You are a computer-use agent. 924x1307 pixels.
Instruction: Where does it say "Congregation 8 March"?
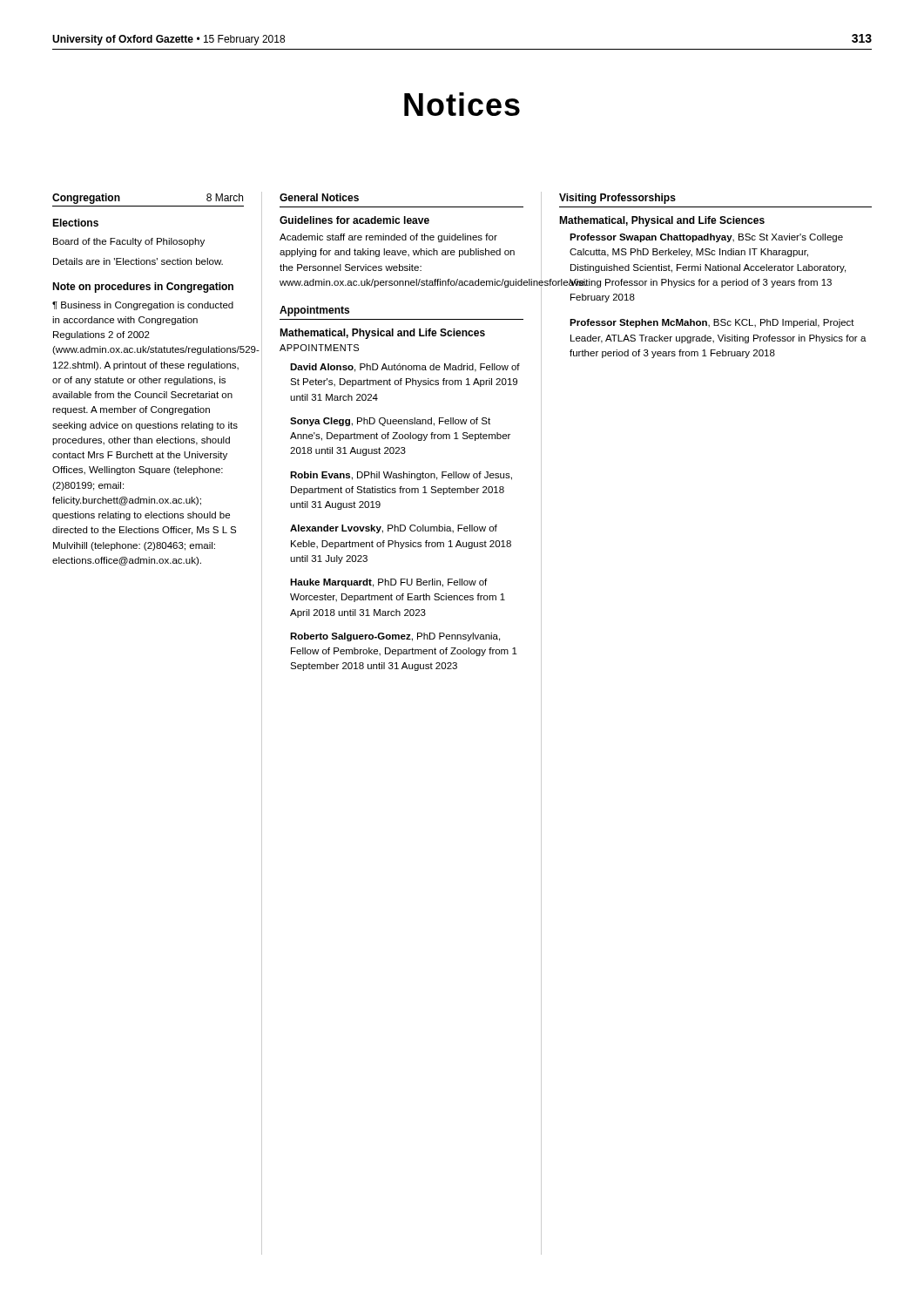(x=148, y=198)
